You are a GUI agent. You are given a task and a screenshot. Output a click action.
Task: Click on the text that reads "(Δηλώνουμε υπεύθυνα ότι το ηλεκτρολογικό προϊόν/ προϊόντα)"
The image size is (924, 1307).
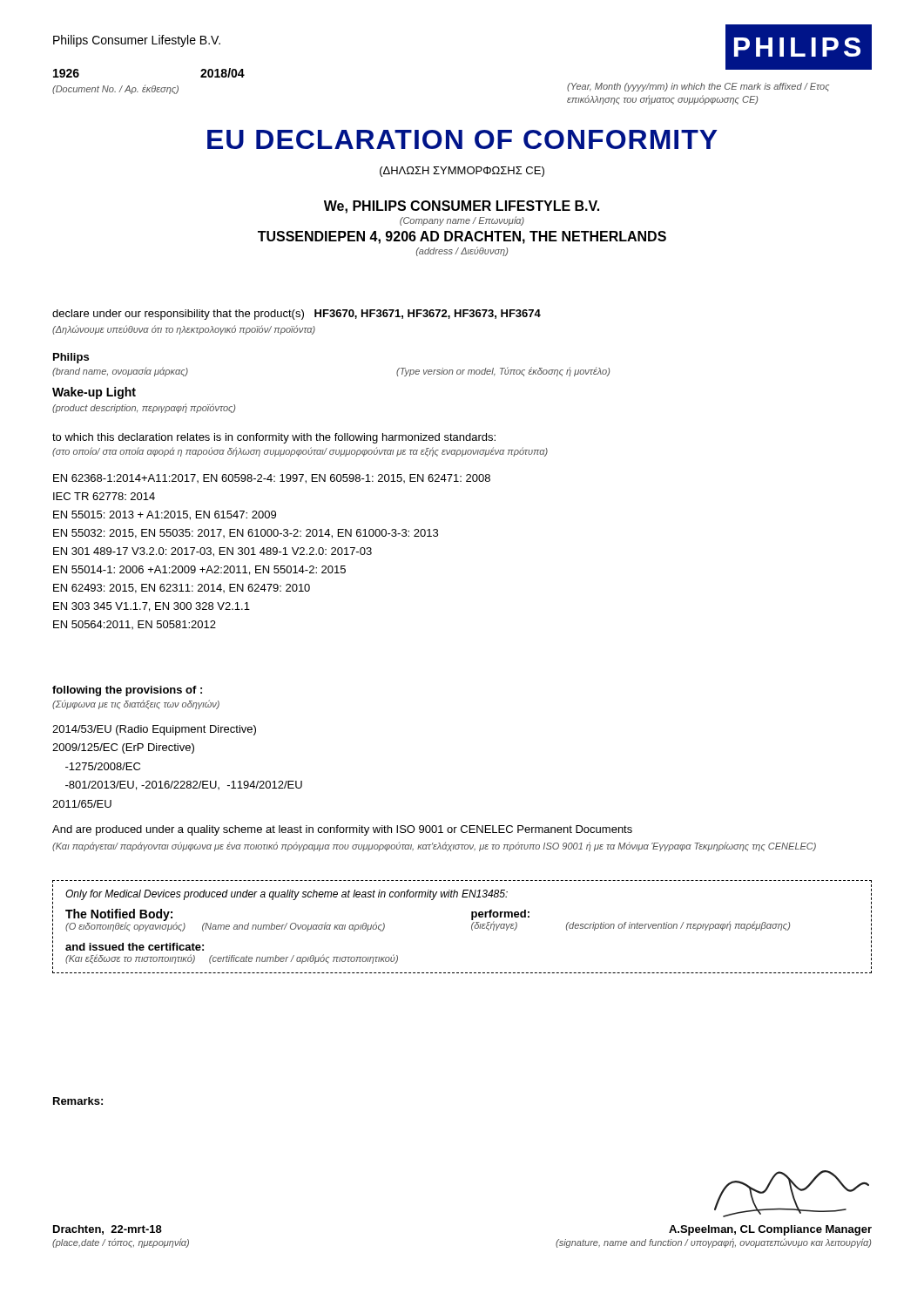point(184,329)
